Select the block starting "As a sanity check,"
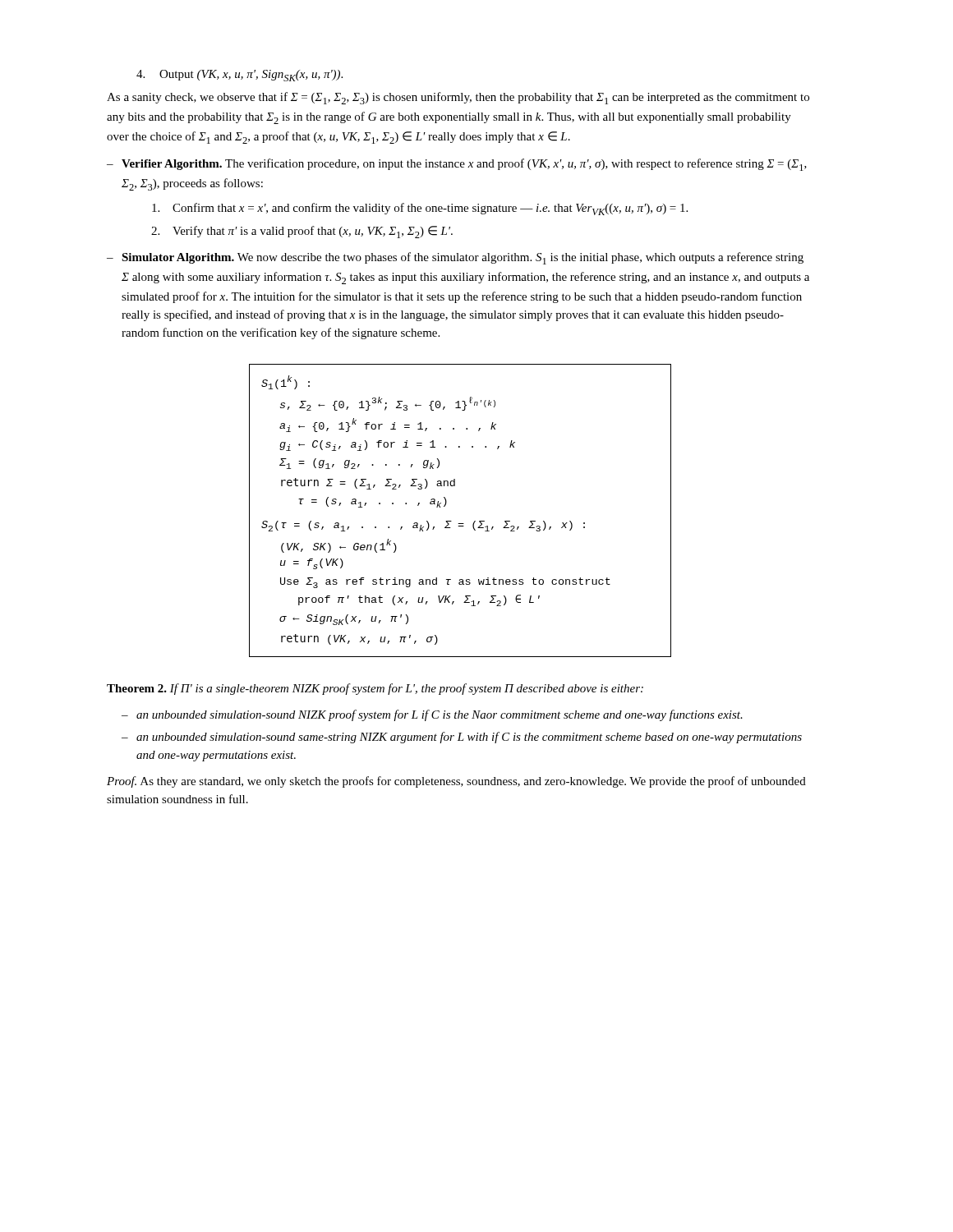Image resolution: width=953 pixels, height=1232 pixels. pos(458,118)
